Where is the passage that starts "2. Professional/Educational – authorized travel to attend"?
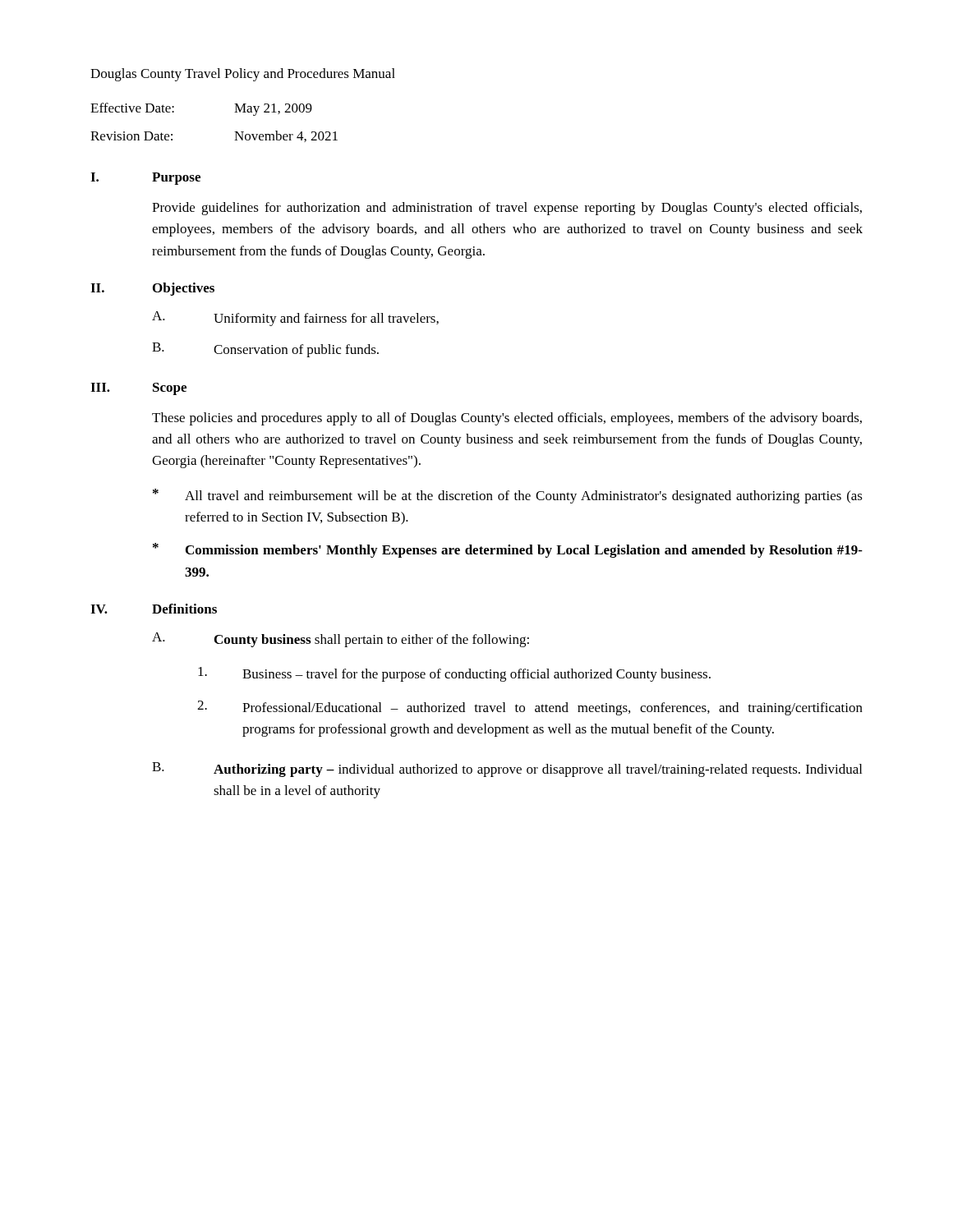 [x=530, y=719]
